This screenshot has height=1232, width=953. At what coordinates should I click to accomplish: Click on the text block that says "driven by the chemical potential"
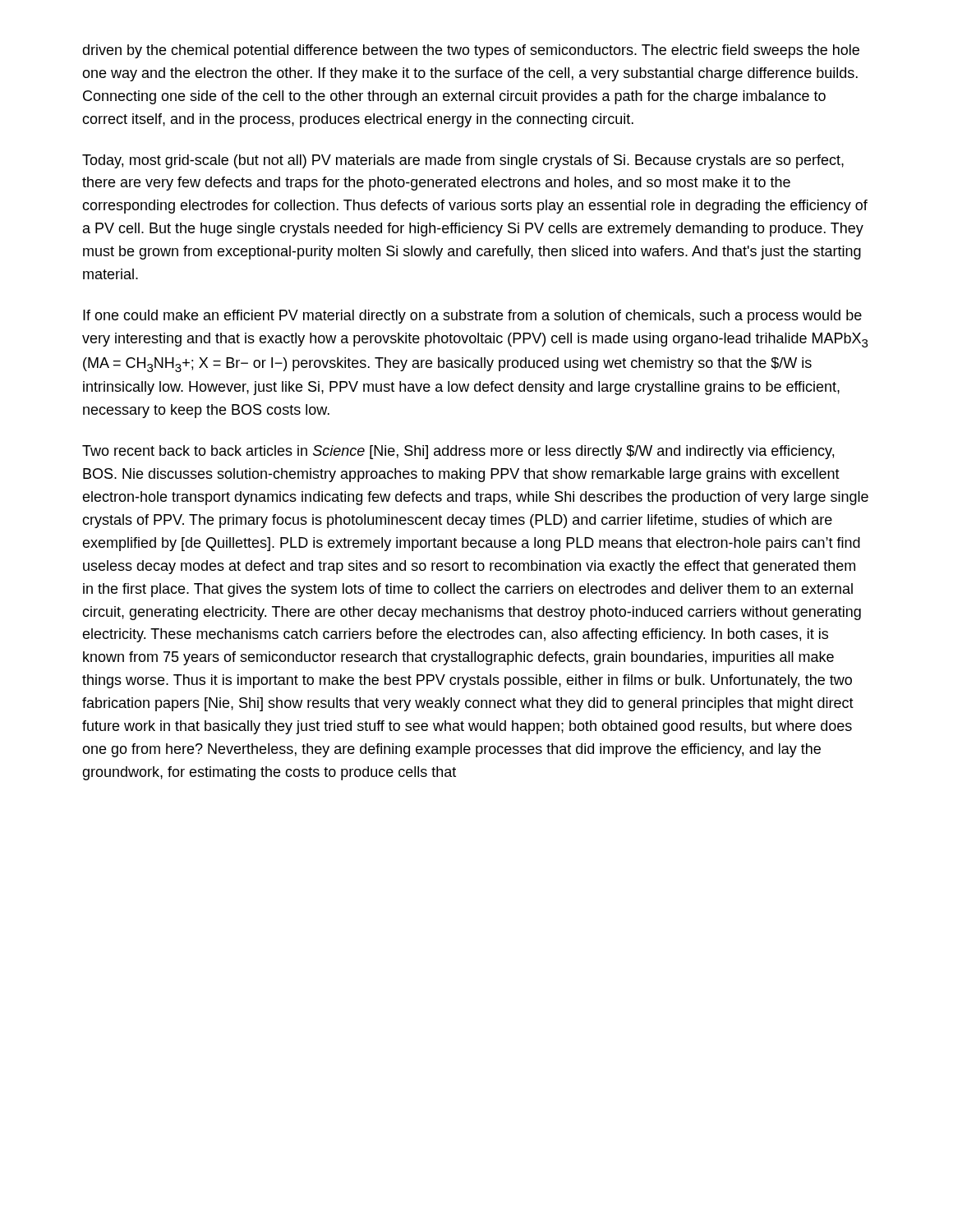pos(471,84)
